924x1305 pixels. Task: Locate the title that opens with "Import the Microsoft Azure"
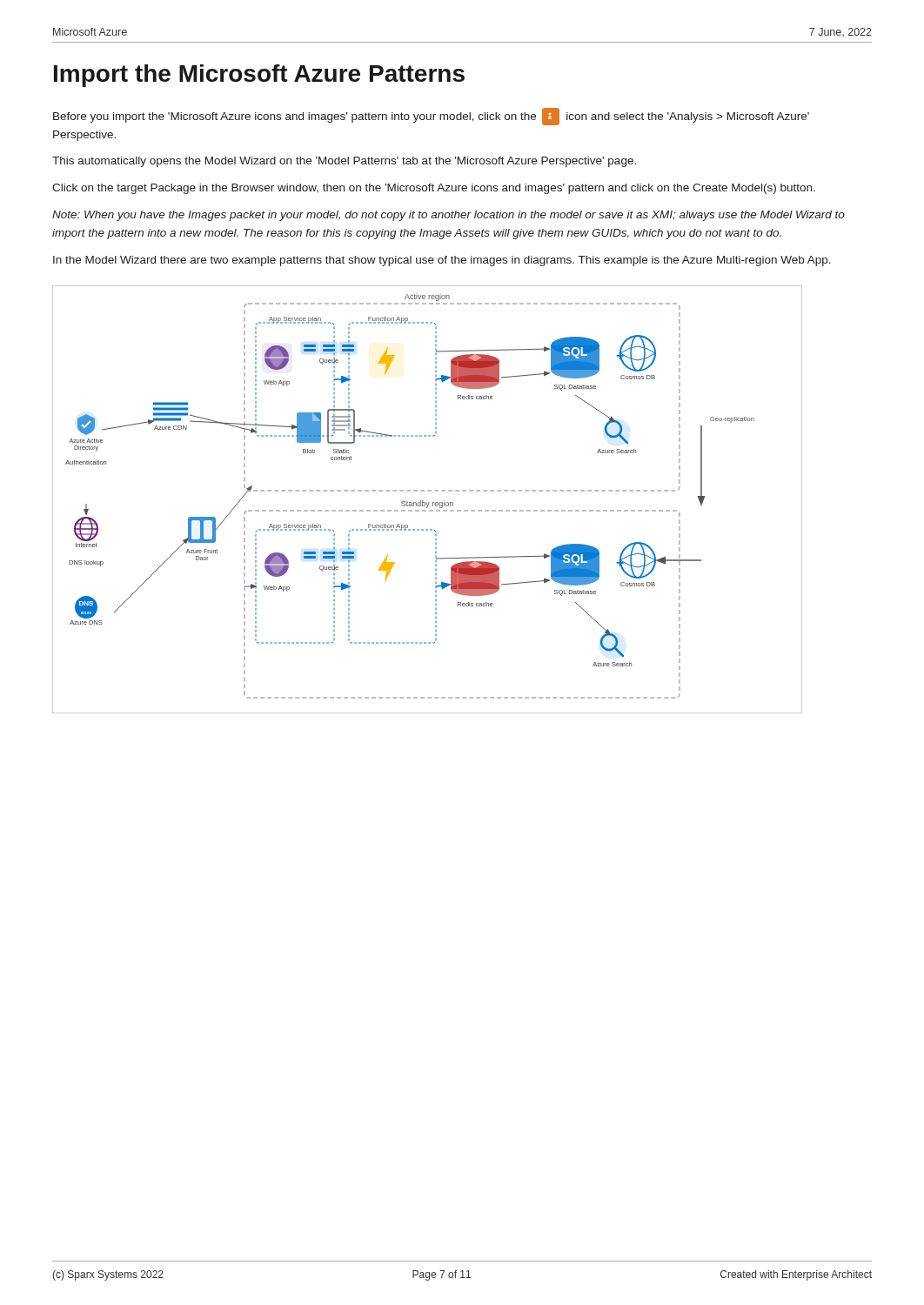click(x=462, y=74)
